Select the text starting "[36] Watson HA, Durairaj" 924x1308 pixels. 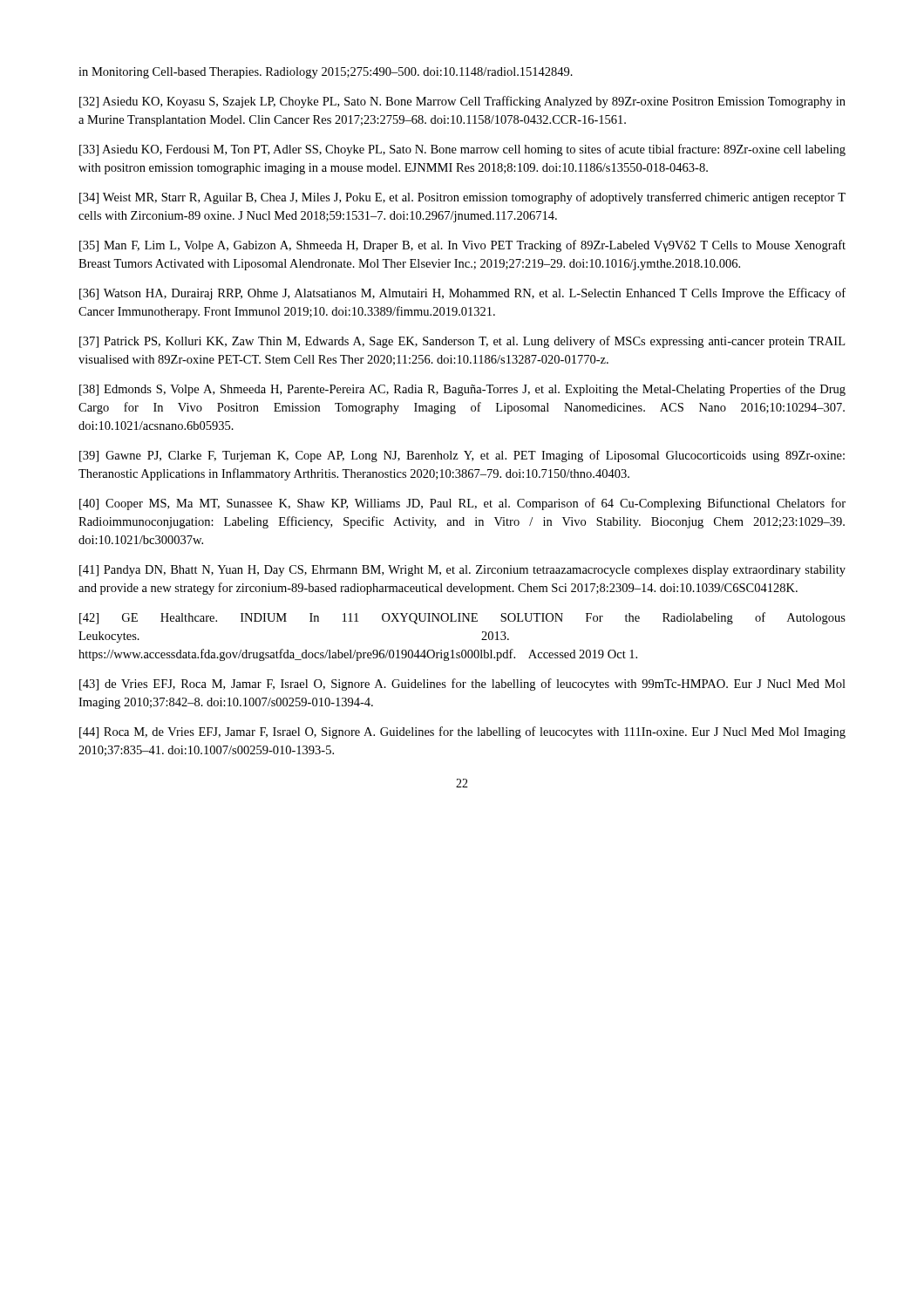coord(462,302)
